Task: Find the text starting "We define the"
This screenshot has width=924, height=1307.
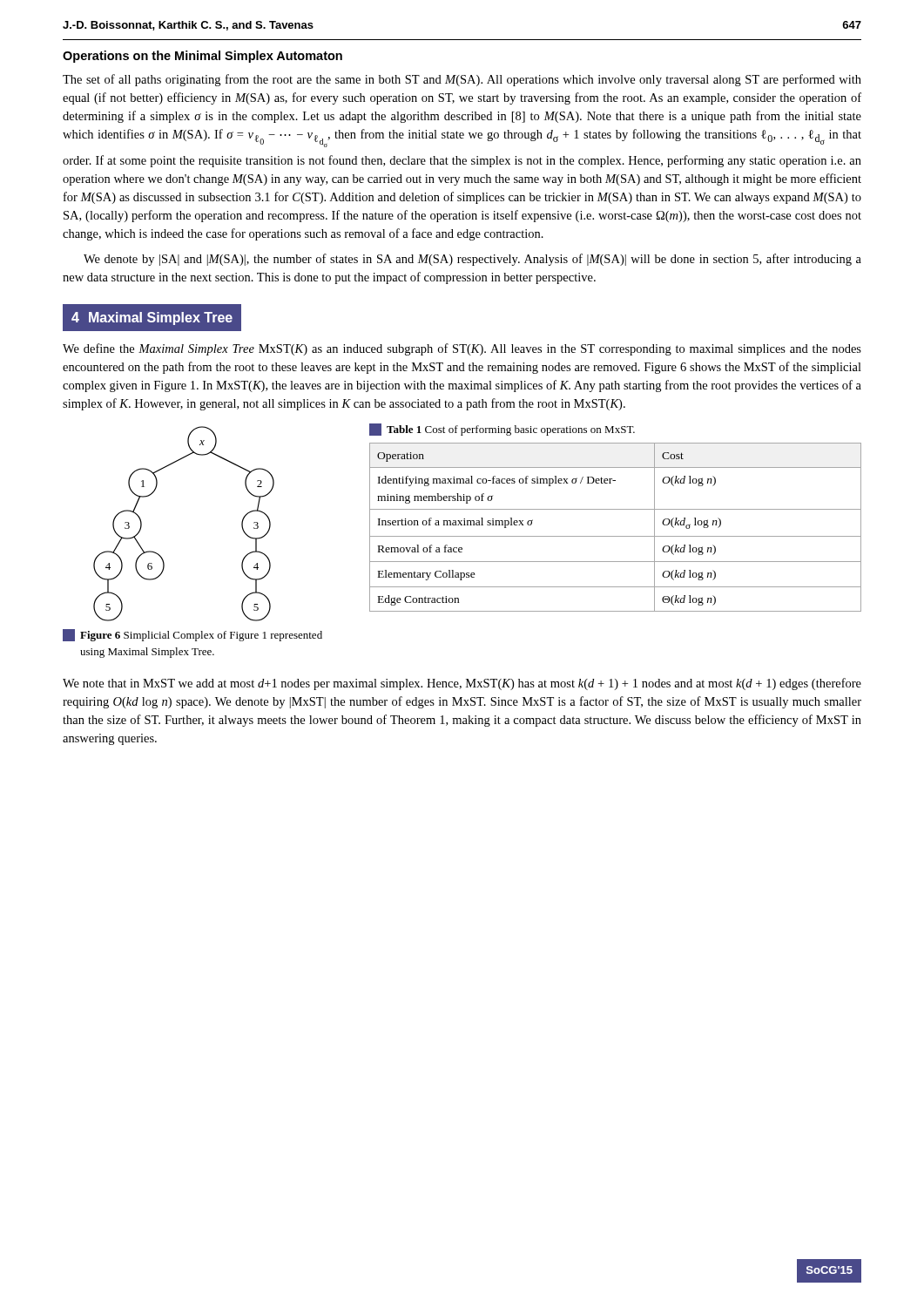Action: (x=462, y=376)
